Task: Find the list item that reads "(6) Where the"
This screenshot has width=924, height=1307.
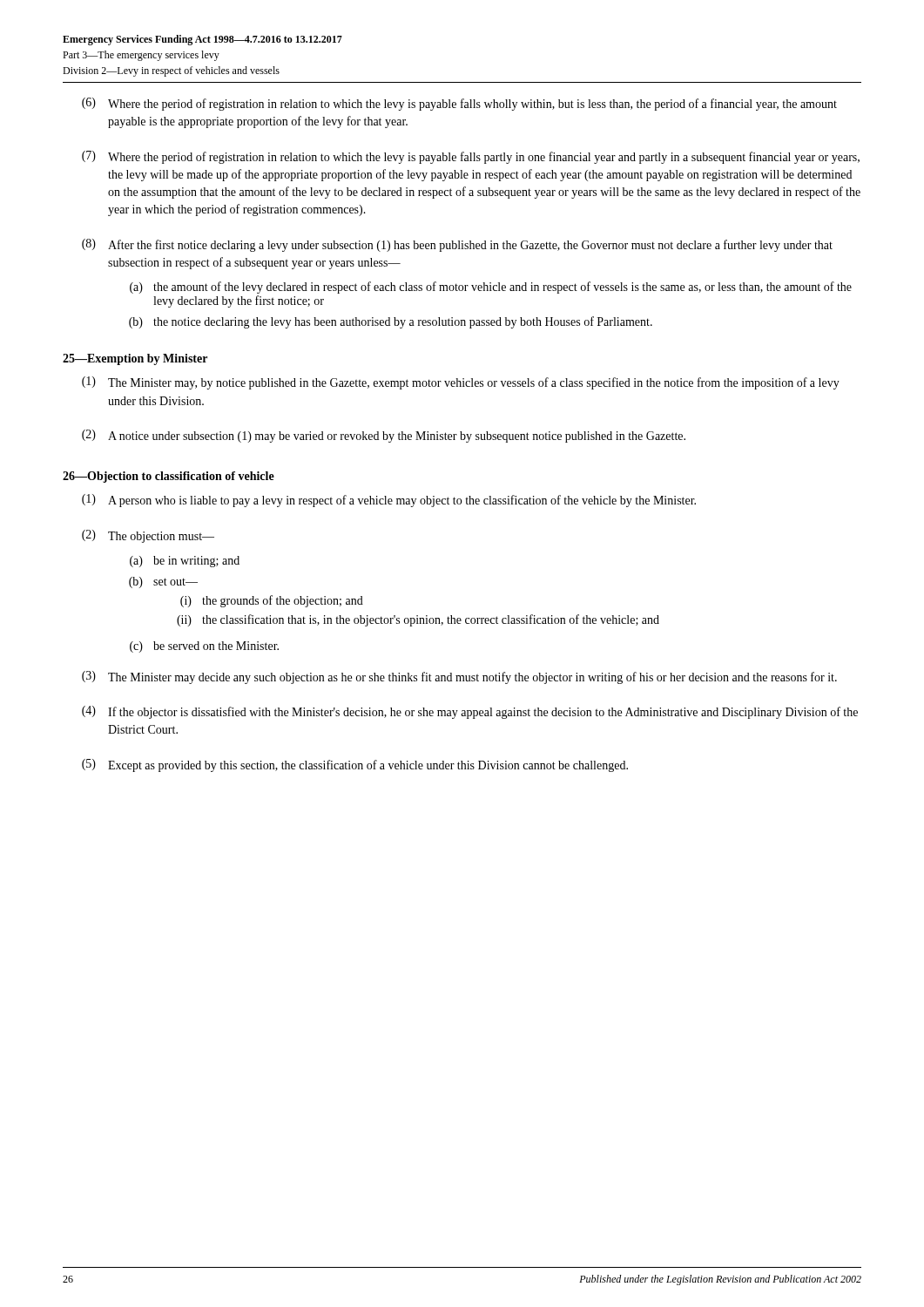Action: (462, 118)
